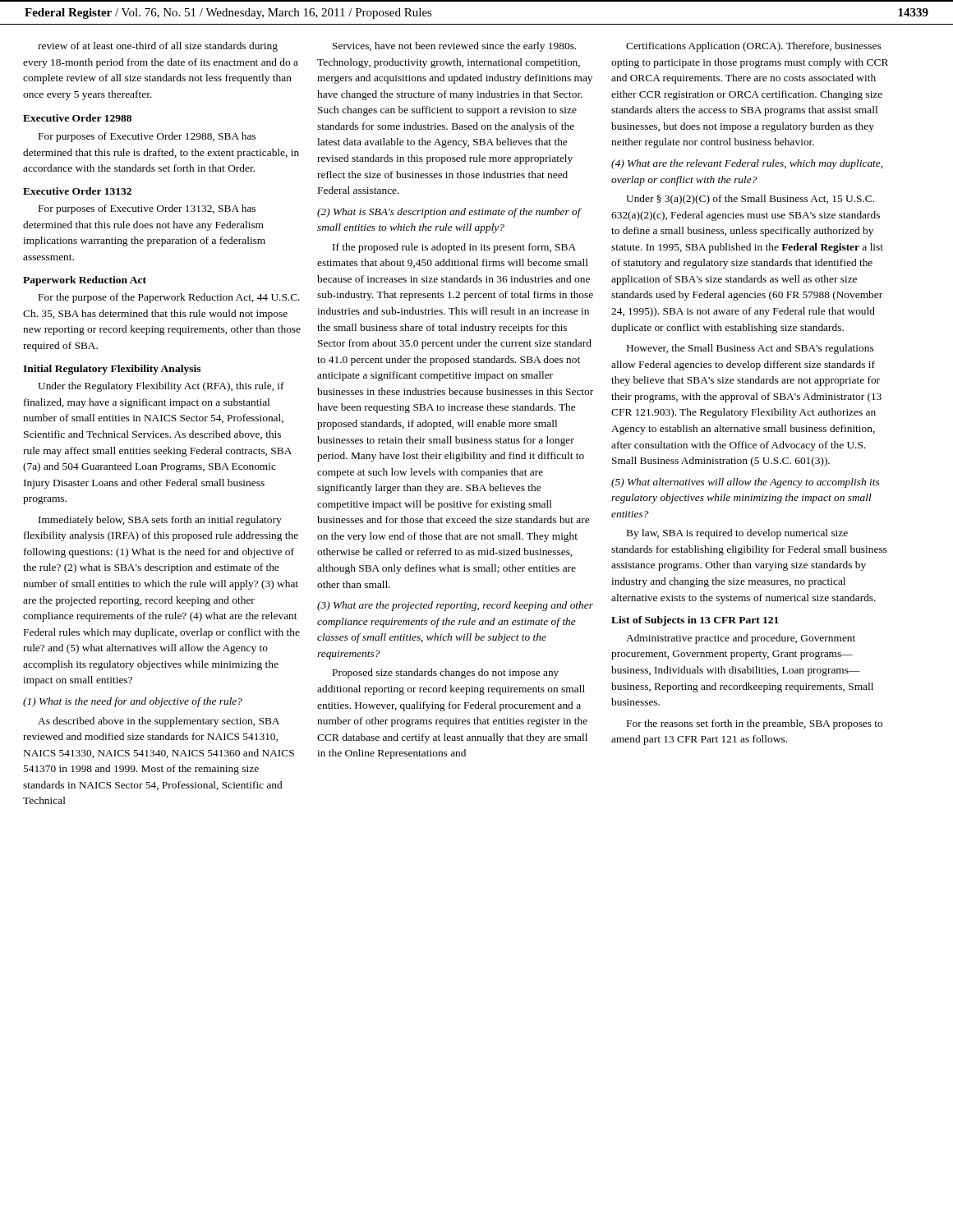Find the block starting "Under the Regulatory Flexibility Act (RFA),"

click(x=162, y=533)
